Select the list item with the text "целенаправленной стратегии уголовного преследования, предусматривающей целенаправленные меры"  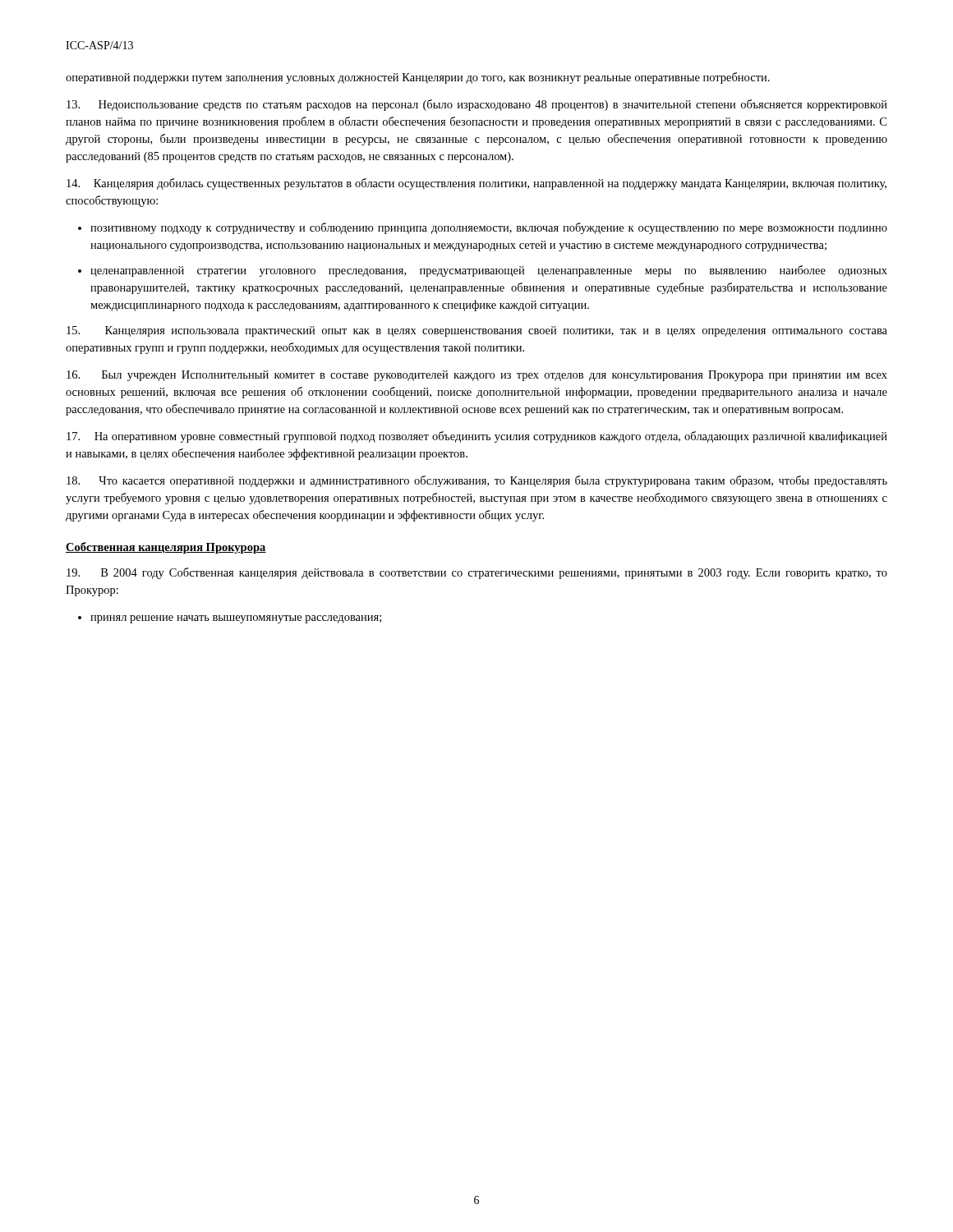pos(476,288)
